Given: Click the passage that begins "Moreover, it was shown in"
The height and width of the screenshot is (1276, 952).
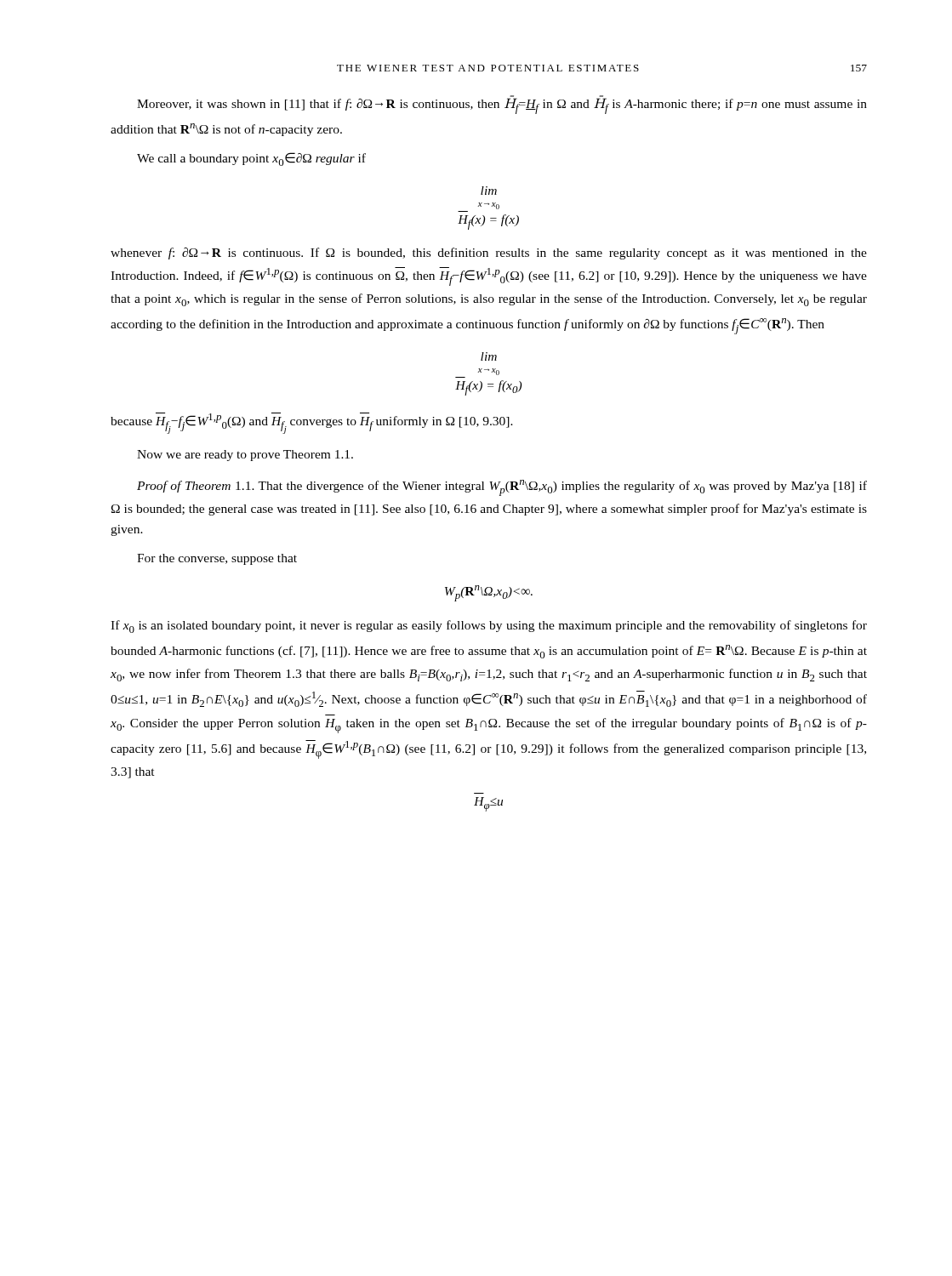Looking at the screenshot, I should [x=489, y=116].
